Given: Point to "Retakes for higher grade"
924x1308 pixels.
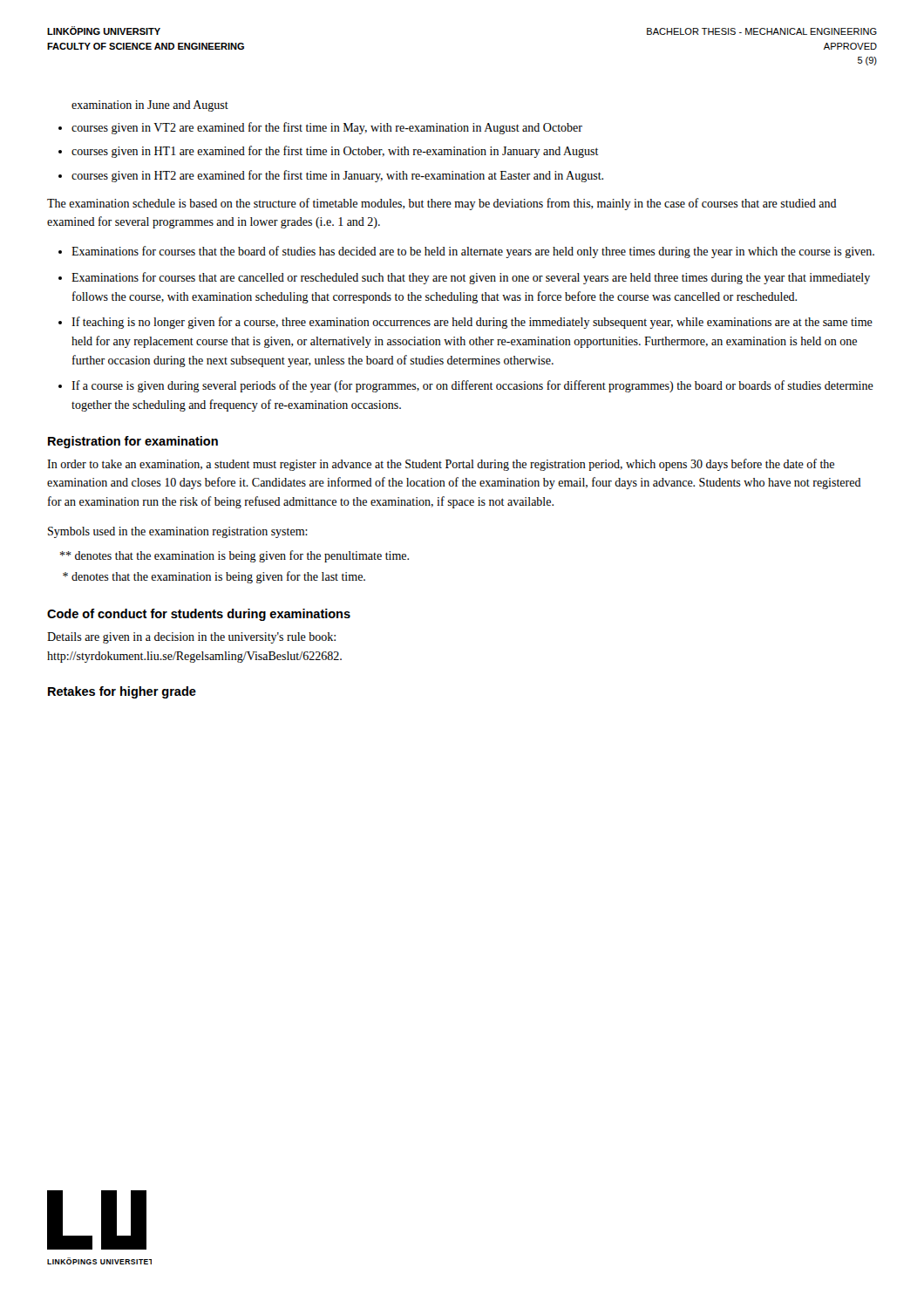Looking at the screenshot, I should click(x=122, y=692).
